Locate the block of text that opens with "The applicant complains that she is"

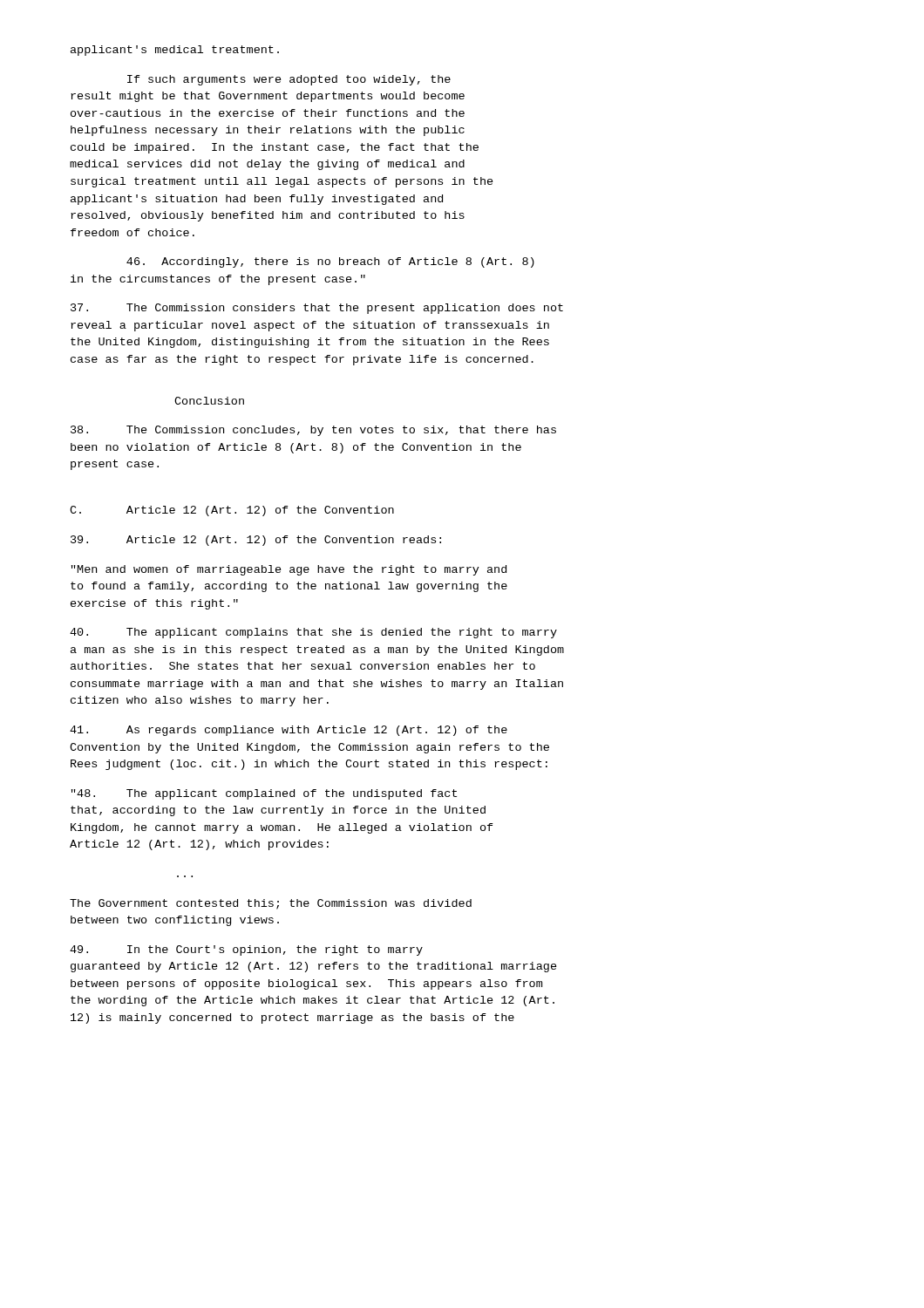point(317,667)
